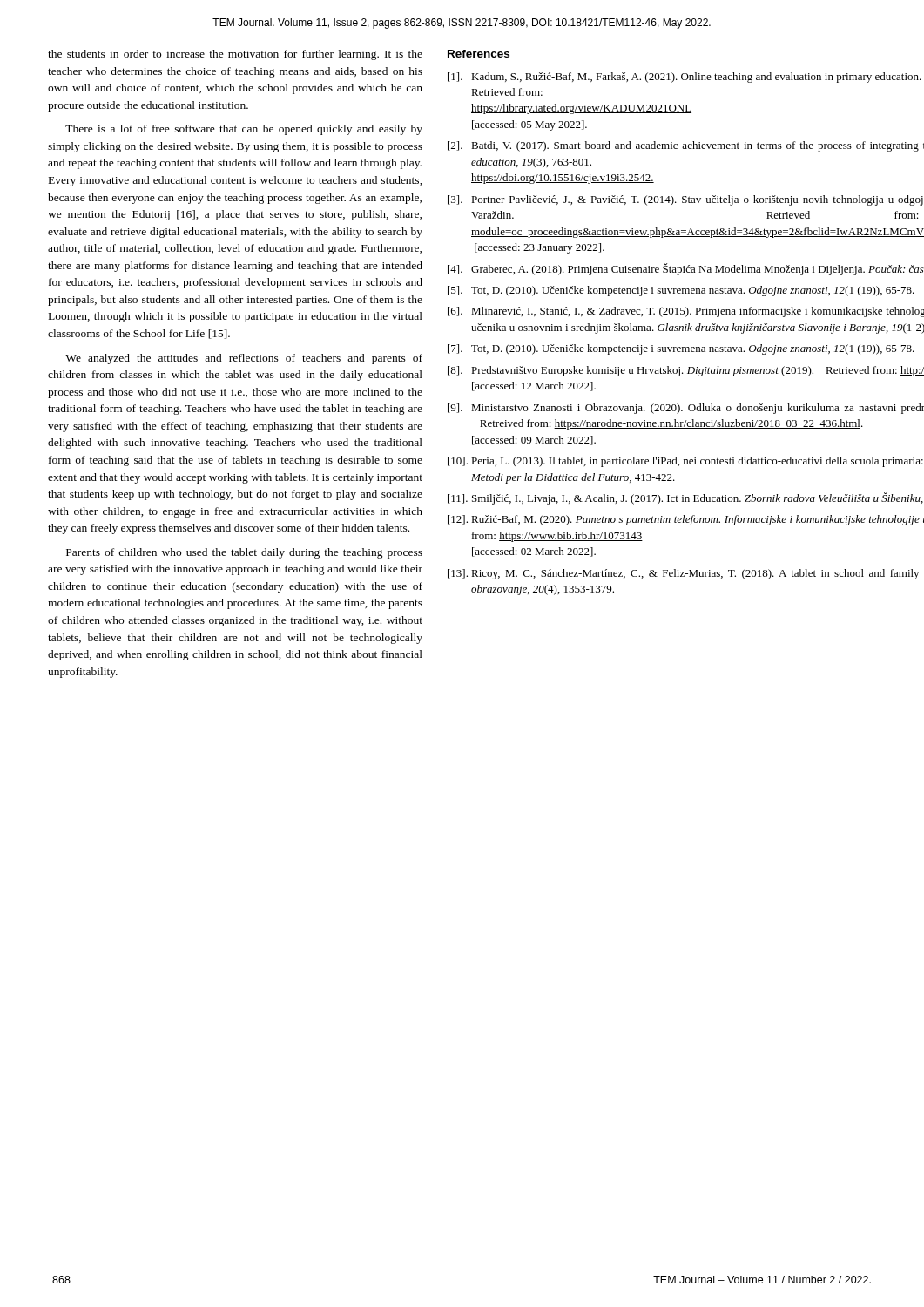
Task: Select the block starting "We analyzed the attitudes and reflections of teachers"
Action: click(x=235, y=443)
